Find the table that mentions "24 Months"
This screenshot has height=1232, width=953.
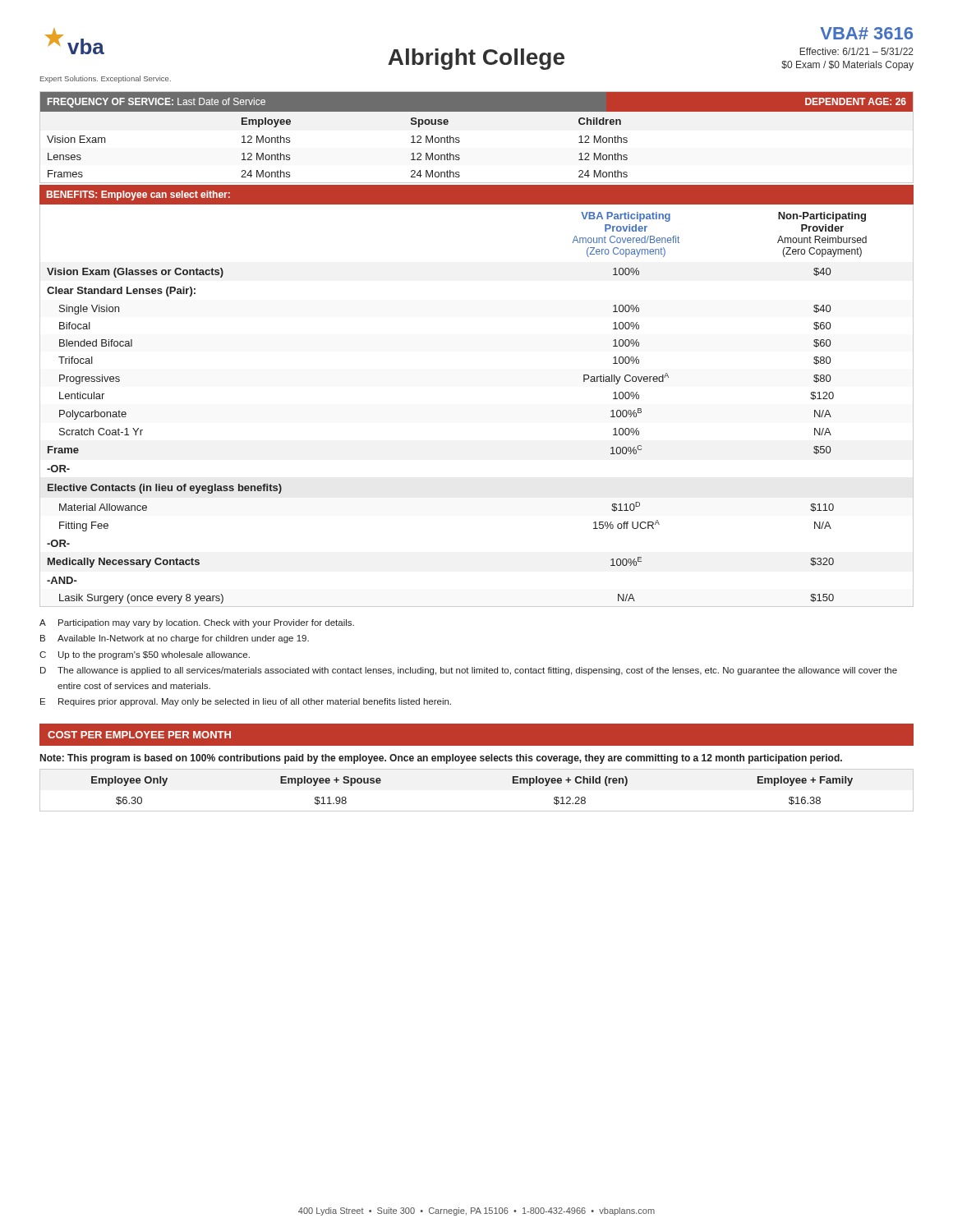(476, 137)
